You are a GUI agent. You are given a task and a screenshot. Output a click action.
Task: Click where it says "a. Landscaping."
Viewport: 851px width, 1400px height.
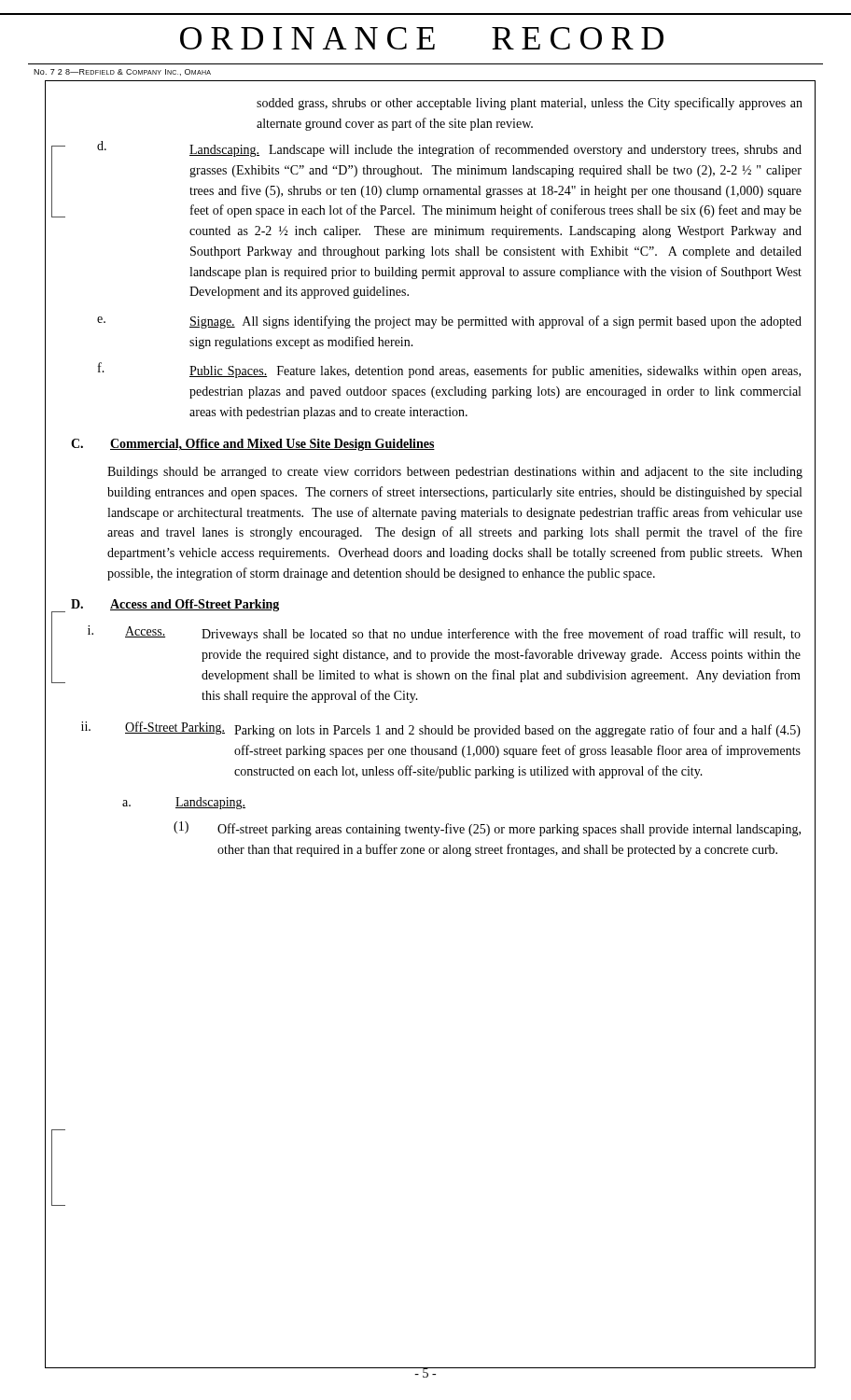click(184, 803)
